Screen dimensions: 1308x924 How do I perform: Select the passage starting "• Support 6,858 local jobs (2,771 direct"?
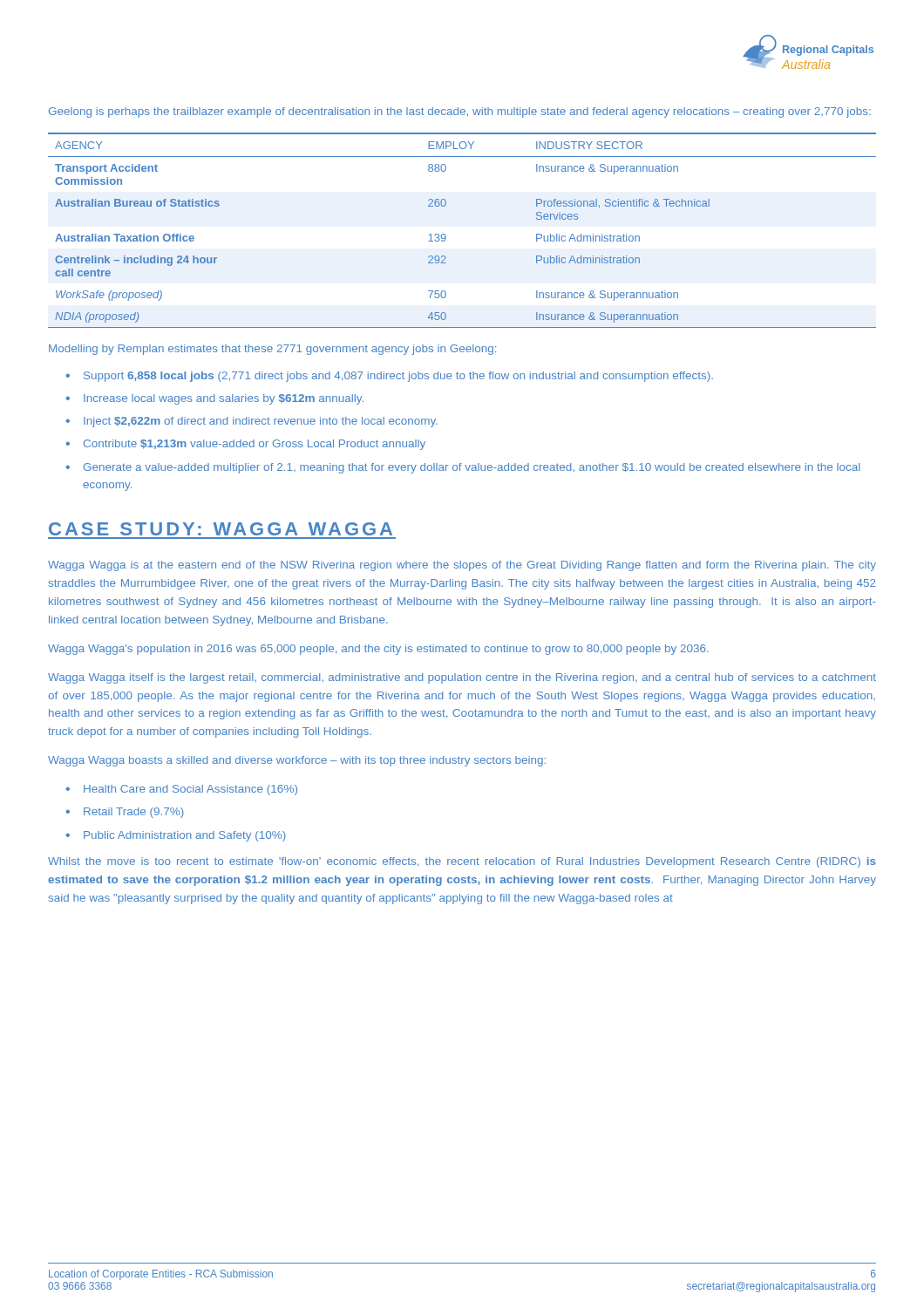(471, 375)
